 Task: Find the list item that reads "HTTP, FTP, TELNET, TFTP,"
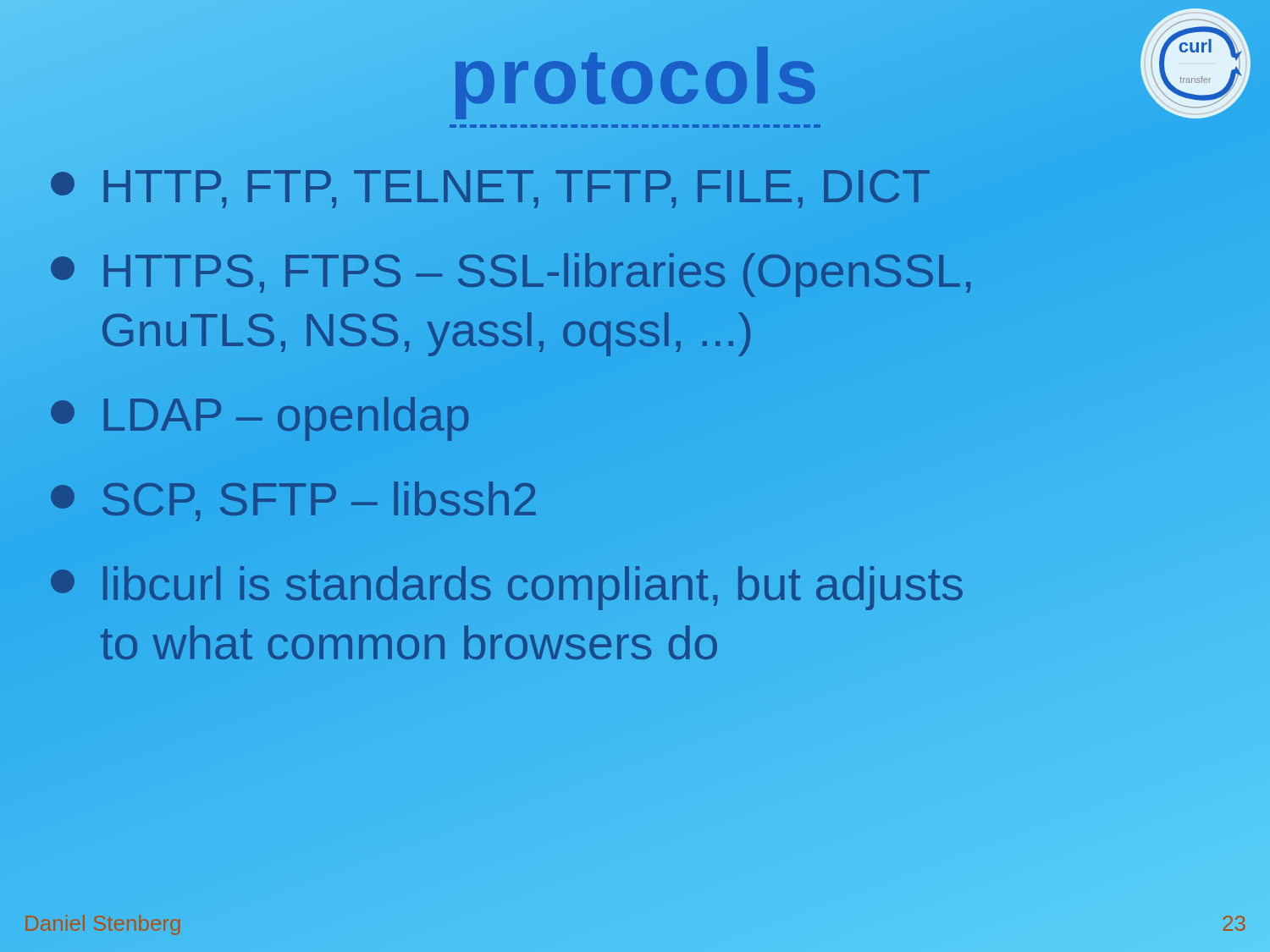(635, 186)
